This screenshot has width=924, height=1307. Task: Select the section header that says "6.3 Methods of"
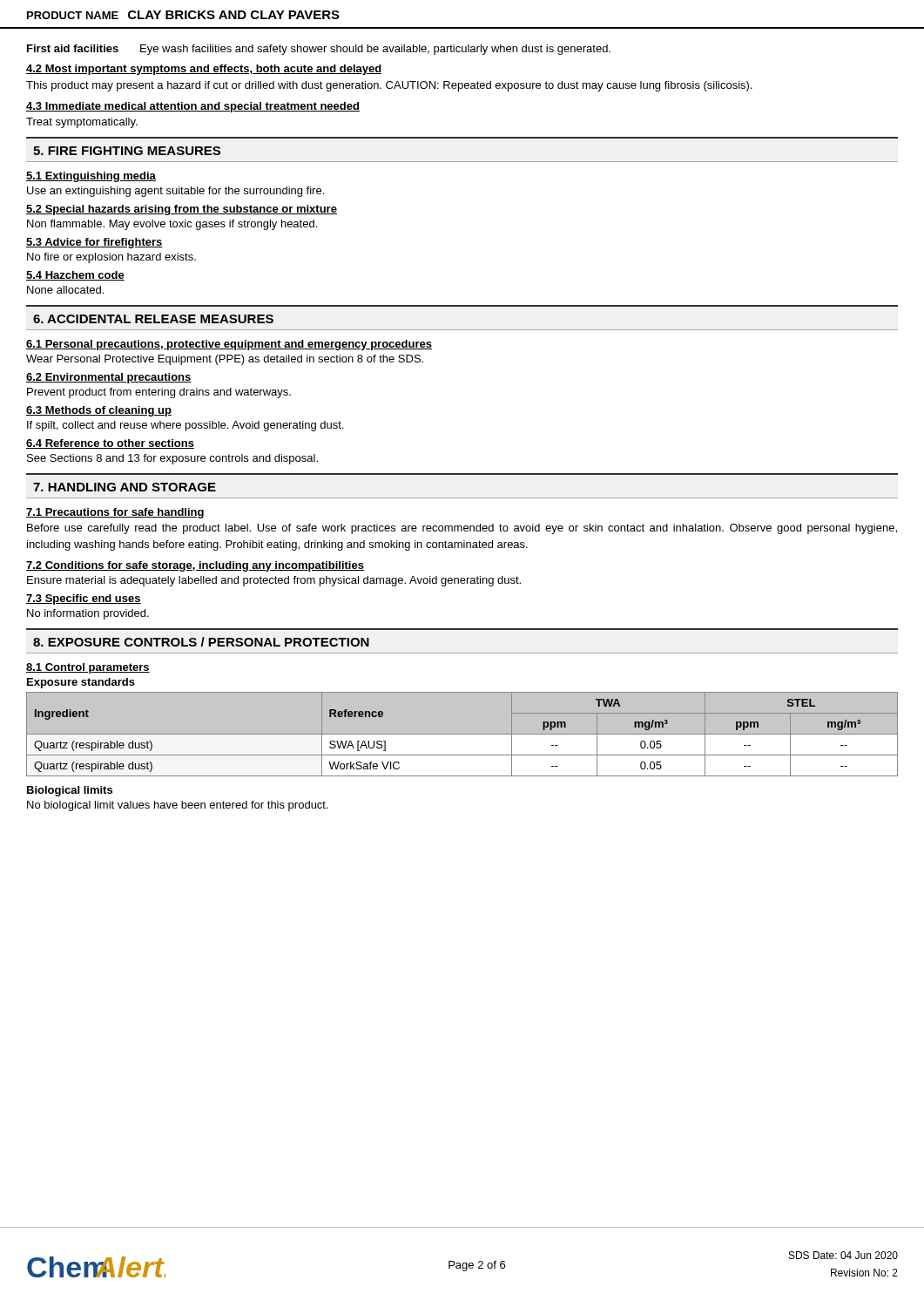[x=99, y=410]
